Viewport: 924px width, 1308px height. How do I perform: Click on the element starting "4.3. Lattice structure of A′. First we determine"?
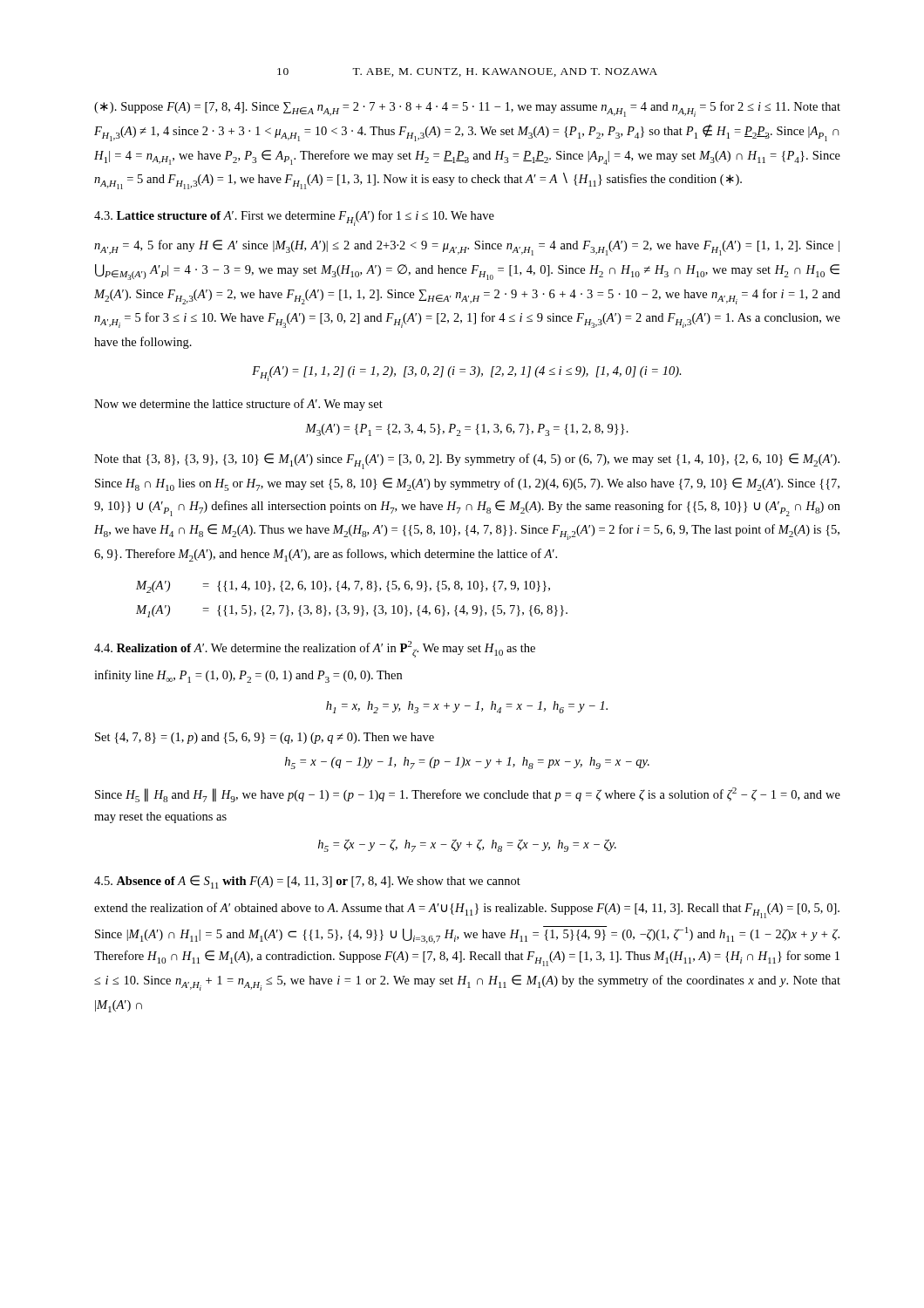[294, 218]
